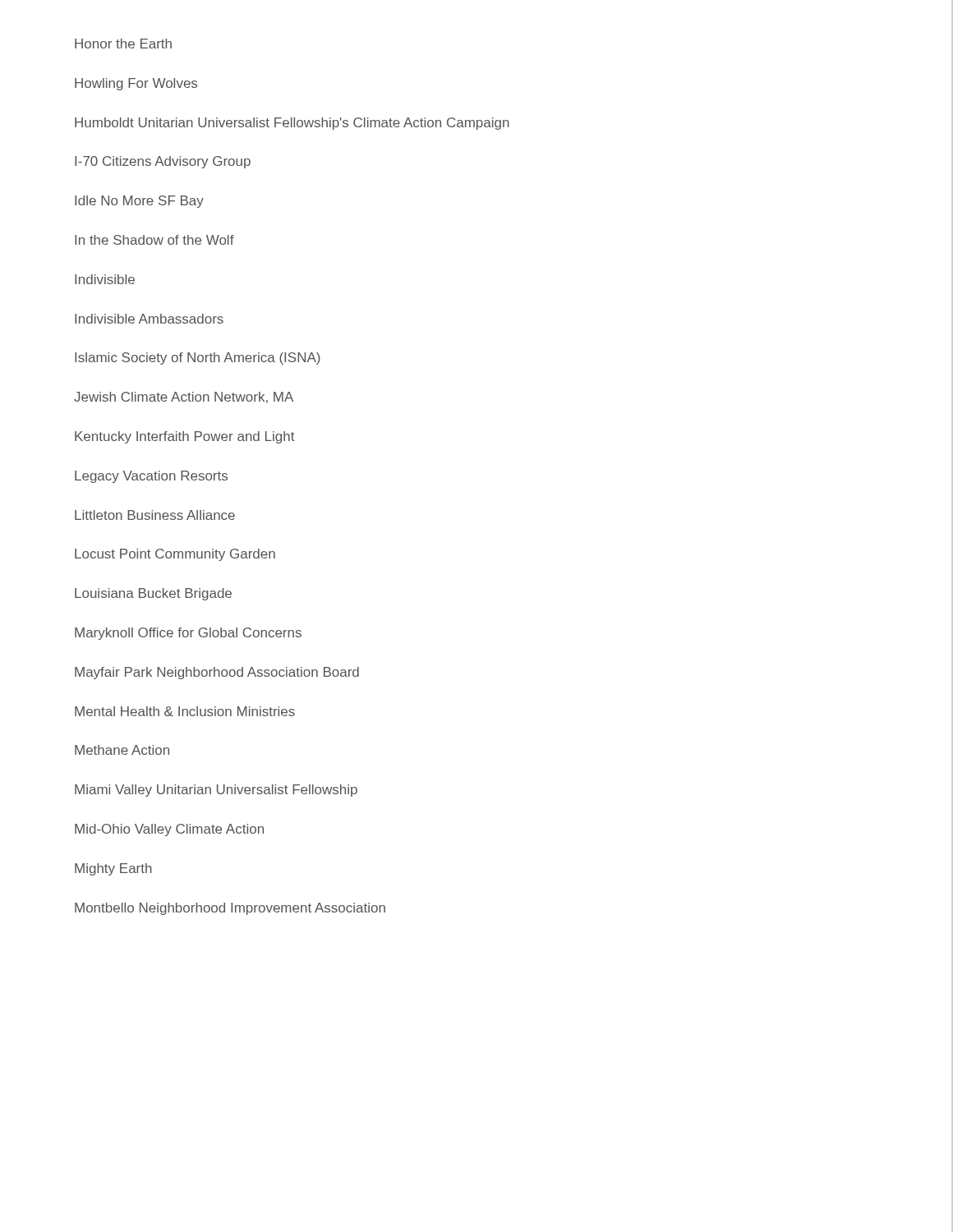Locate the list item that says "Idle No More SF Bay"
Screen dimensions: 1232x953
pyautogui.click(x=139, y=201)
